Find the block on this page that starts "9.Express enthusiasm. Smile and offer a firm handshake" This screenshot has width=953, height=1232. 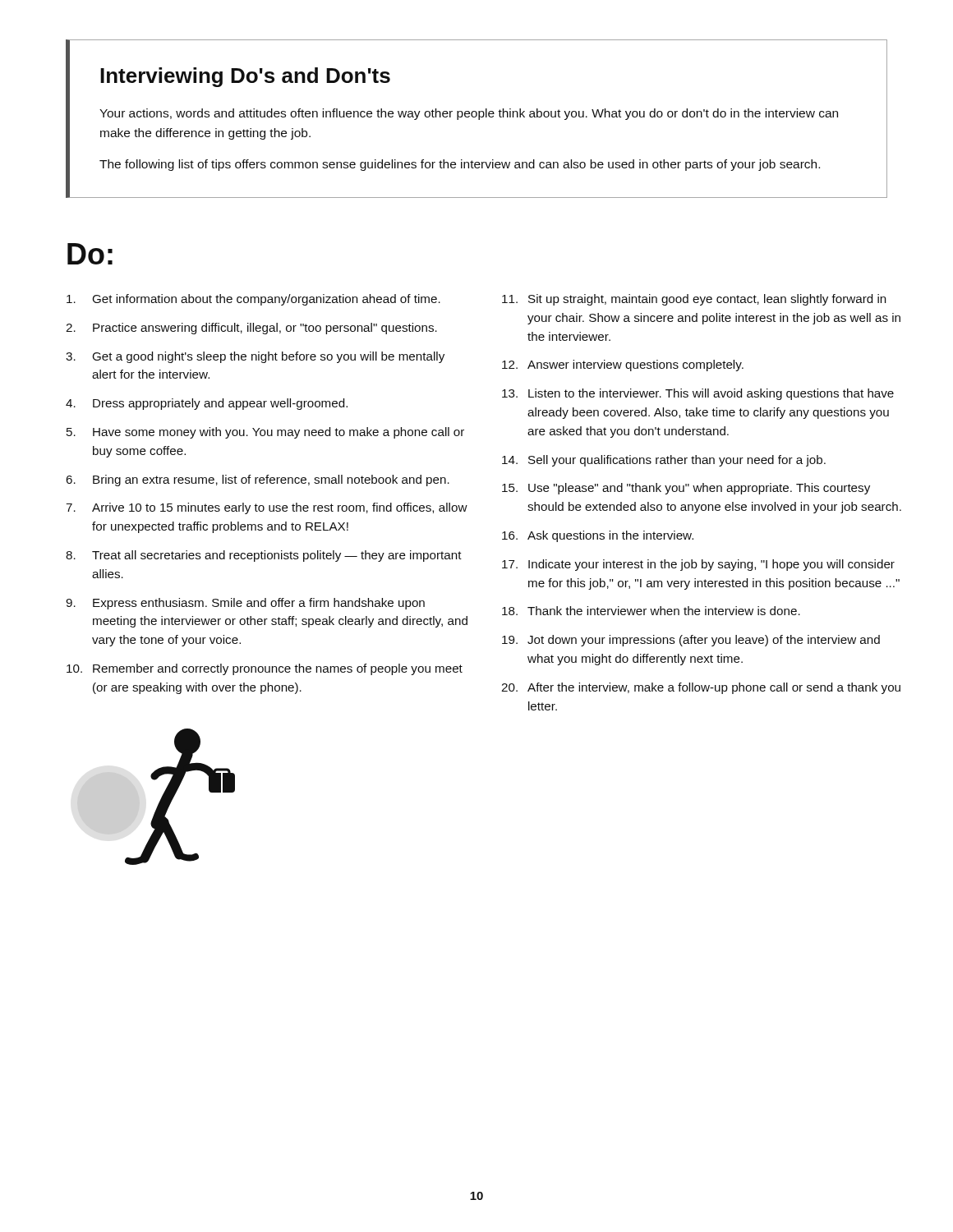[267, 622]
